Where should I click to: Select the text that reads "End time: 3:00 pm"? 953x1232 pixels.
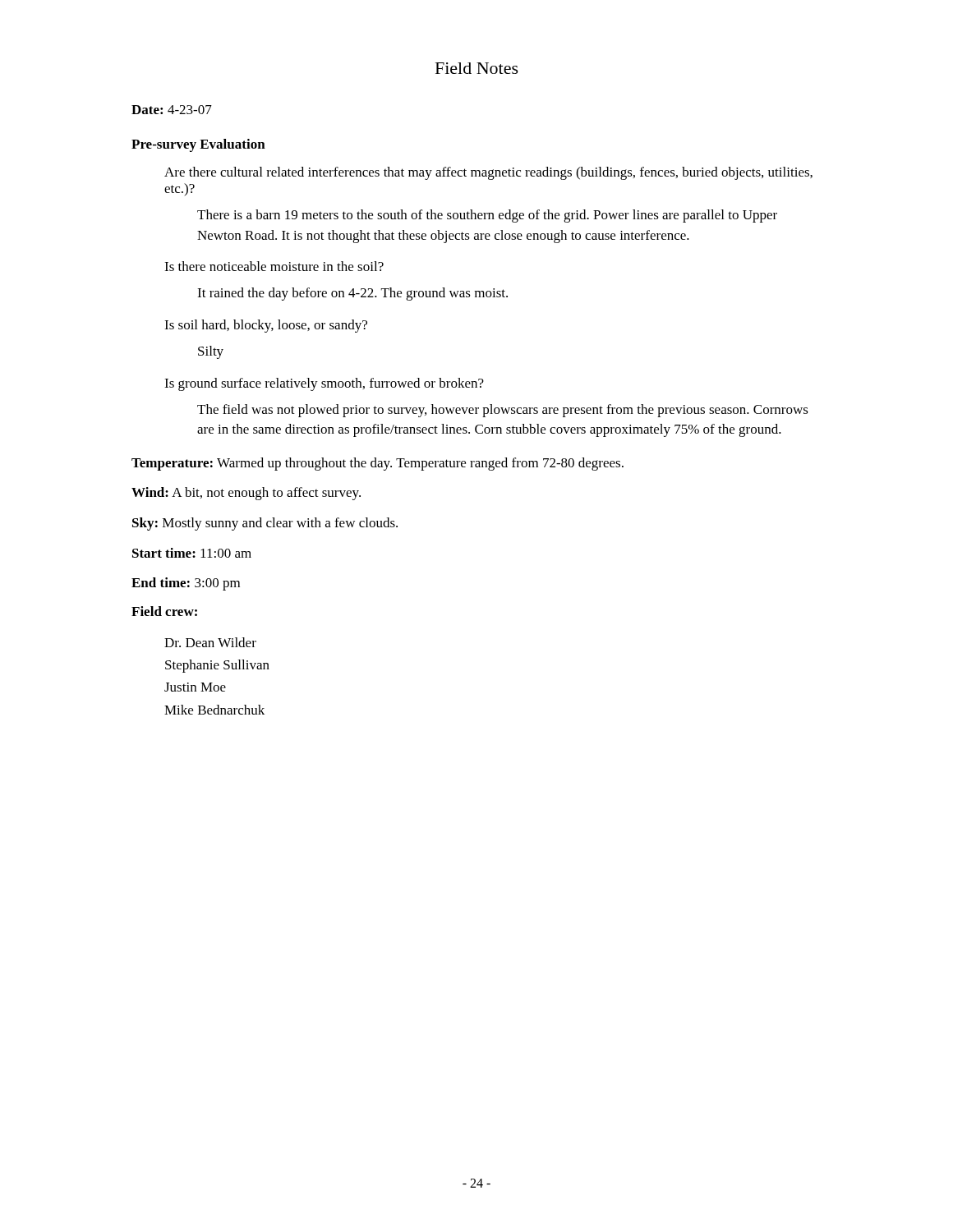186,583
